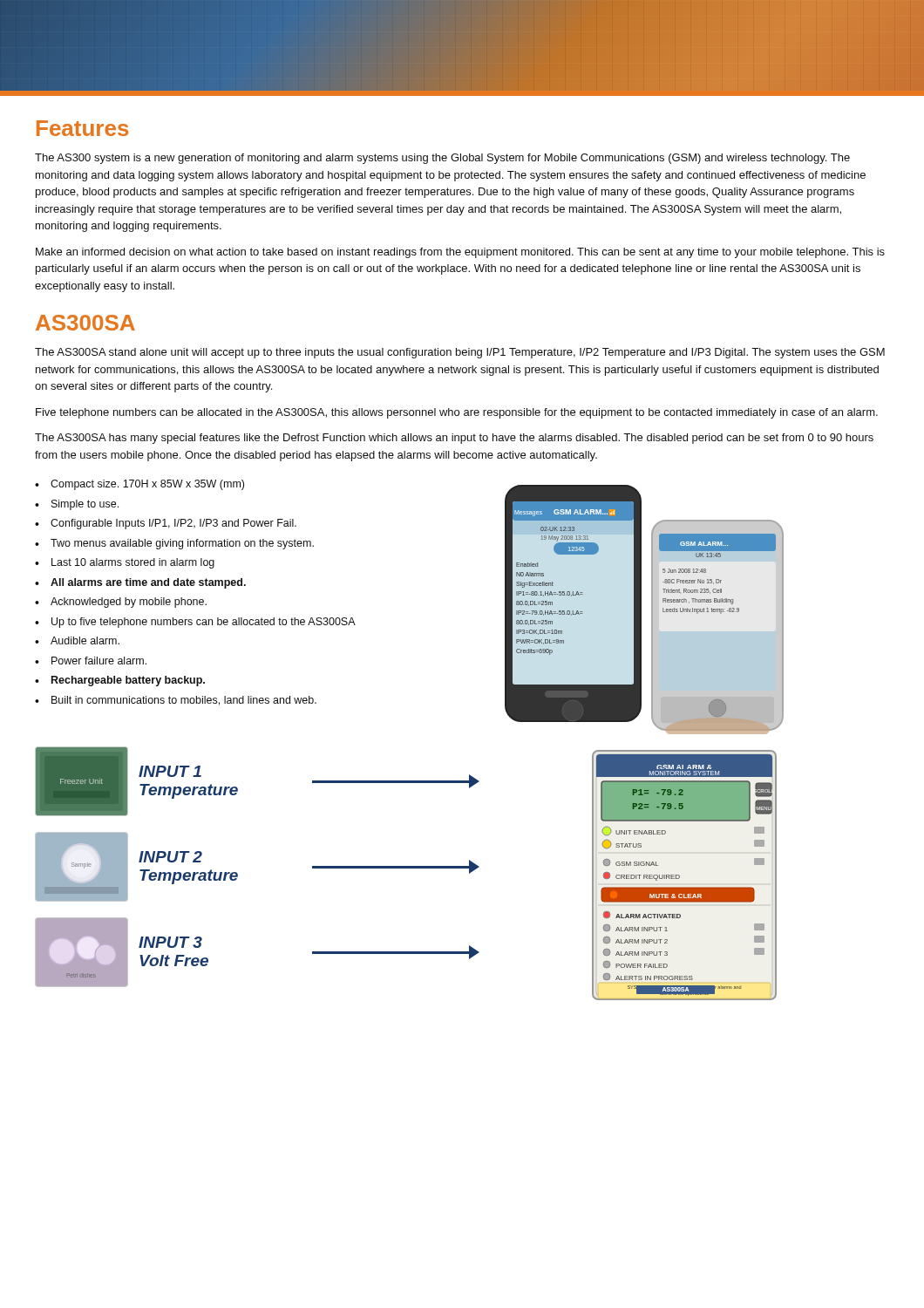Click on the text block with the text "The AS300SA stand alone unit will accept up"

coord(462,369)
